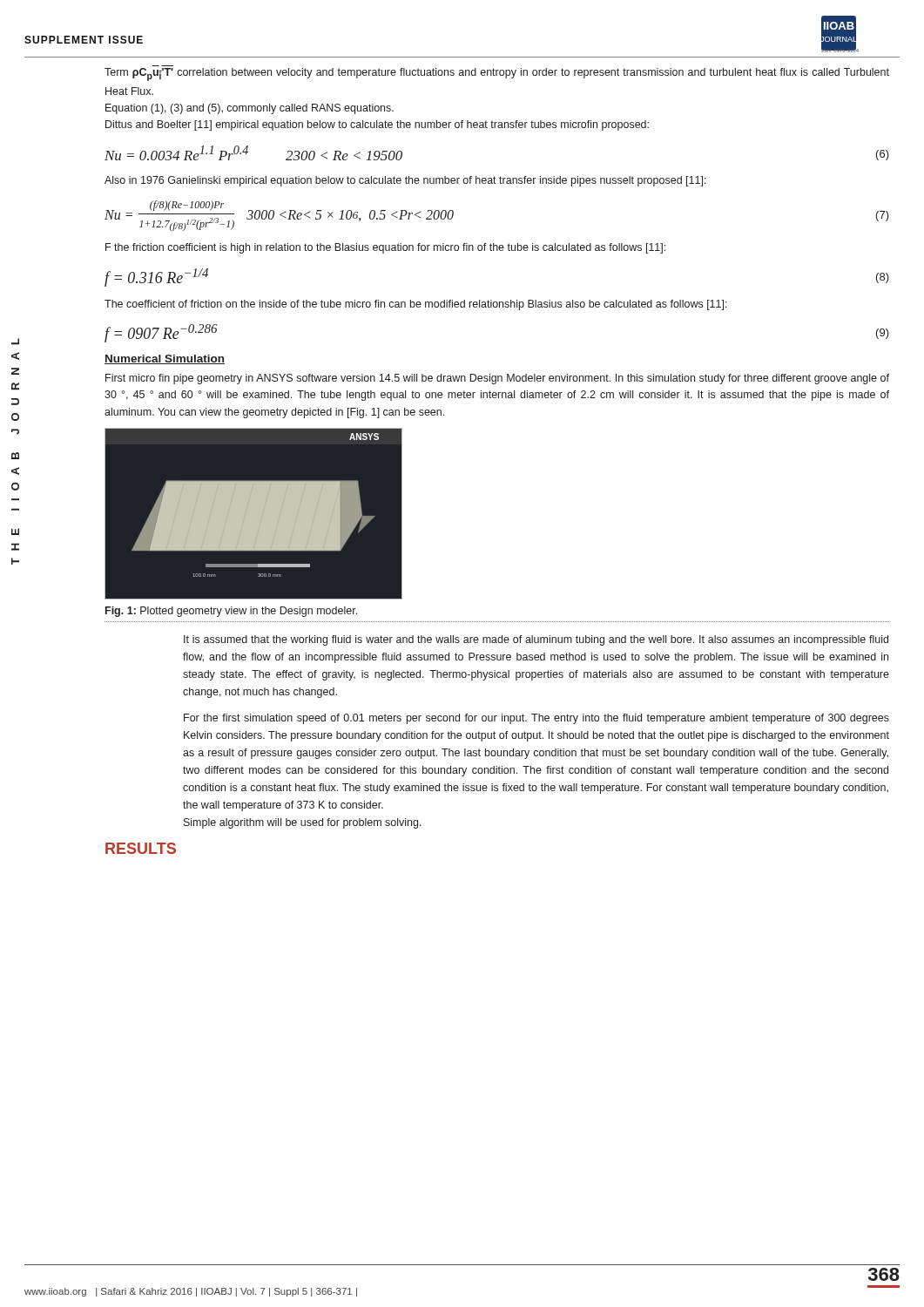
Task: Locate the block of text that opens with "For the first simulation speed of"
Action: (536, 770)
